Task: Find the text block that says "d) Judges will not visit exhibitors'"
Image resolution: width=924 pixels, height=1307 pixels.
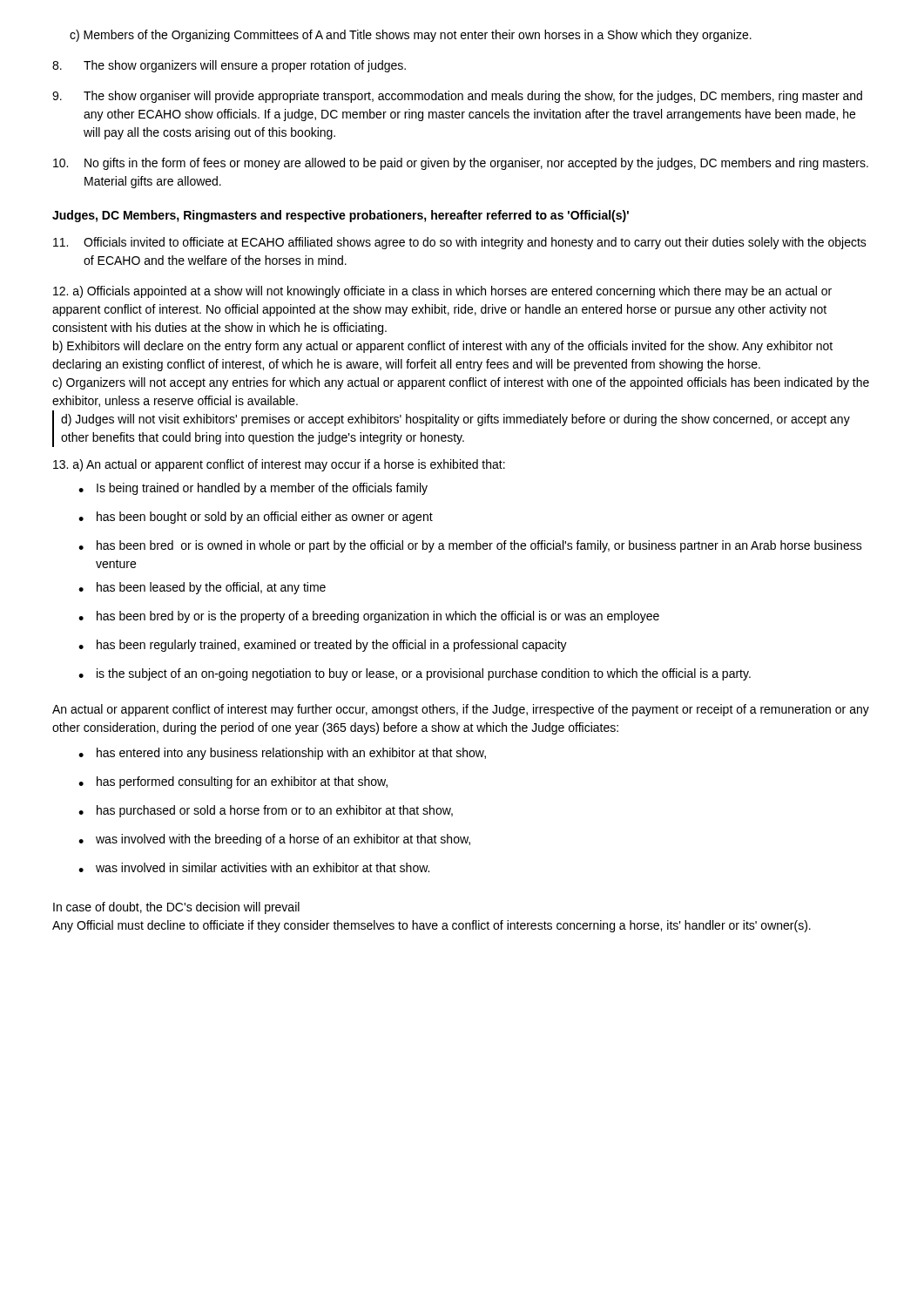Action: tap(455, 428)
